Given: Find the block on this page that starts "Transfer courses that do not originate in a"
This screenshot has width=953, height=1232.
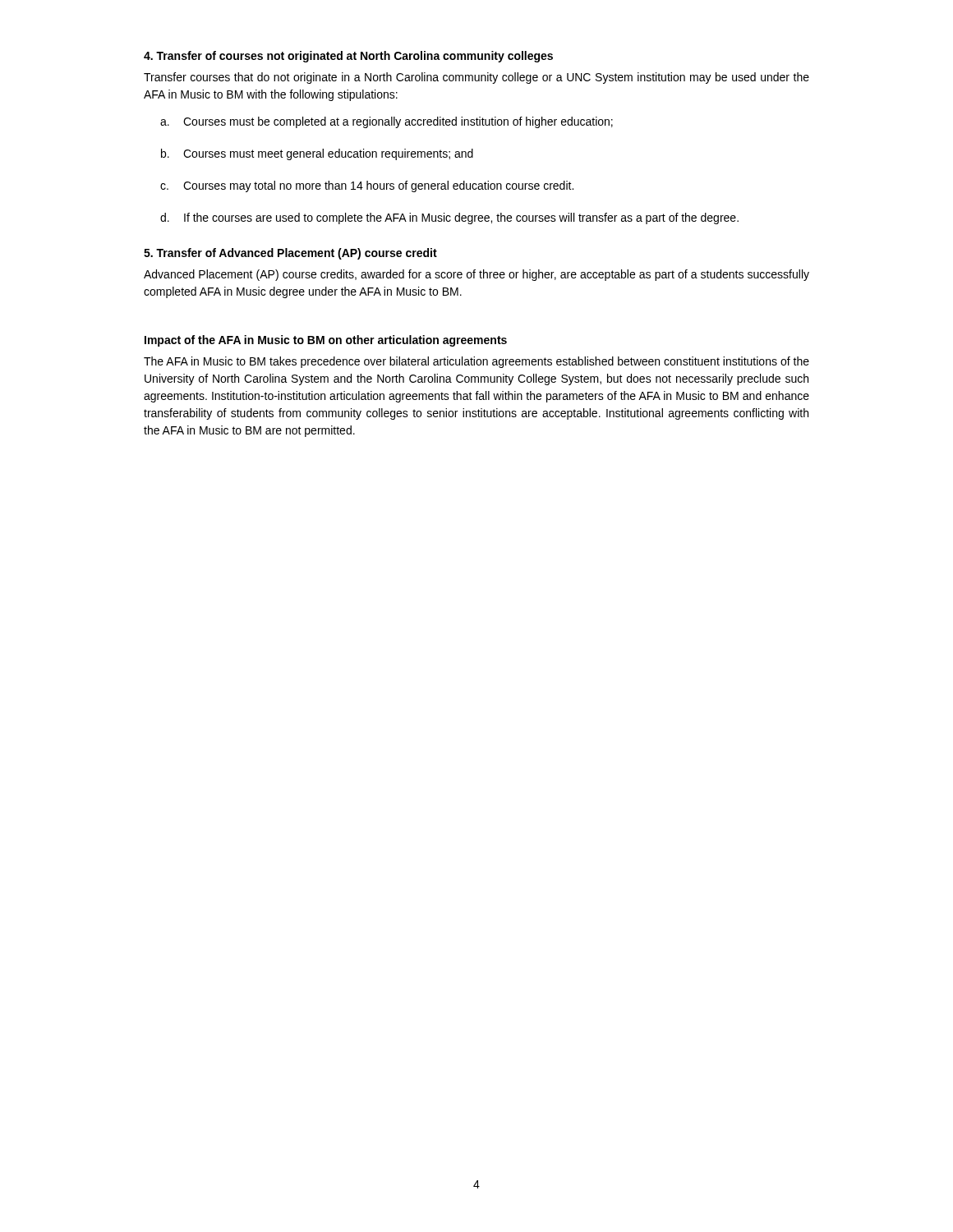Looking at the screenshot, I should (476, 86).
